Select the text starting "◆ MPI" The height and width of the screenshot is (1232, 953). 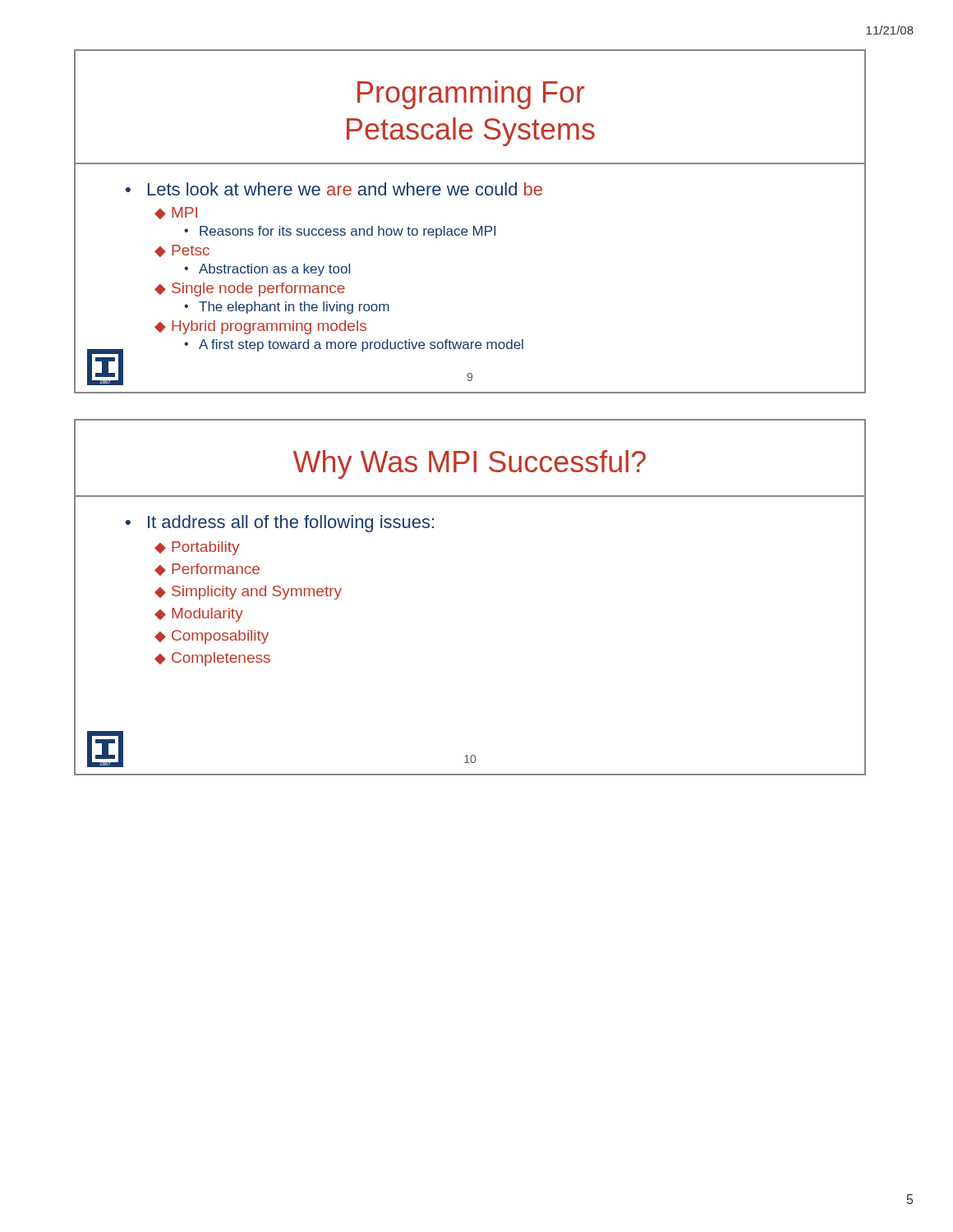pos(177,213)
